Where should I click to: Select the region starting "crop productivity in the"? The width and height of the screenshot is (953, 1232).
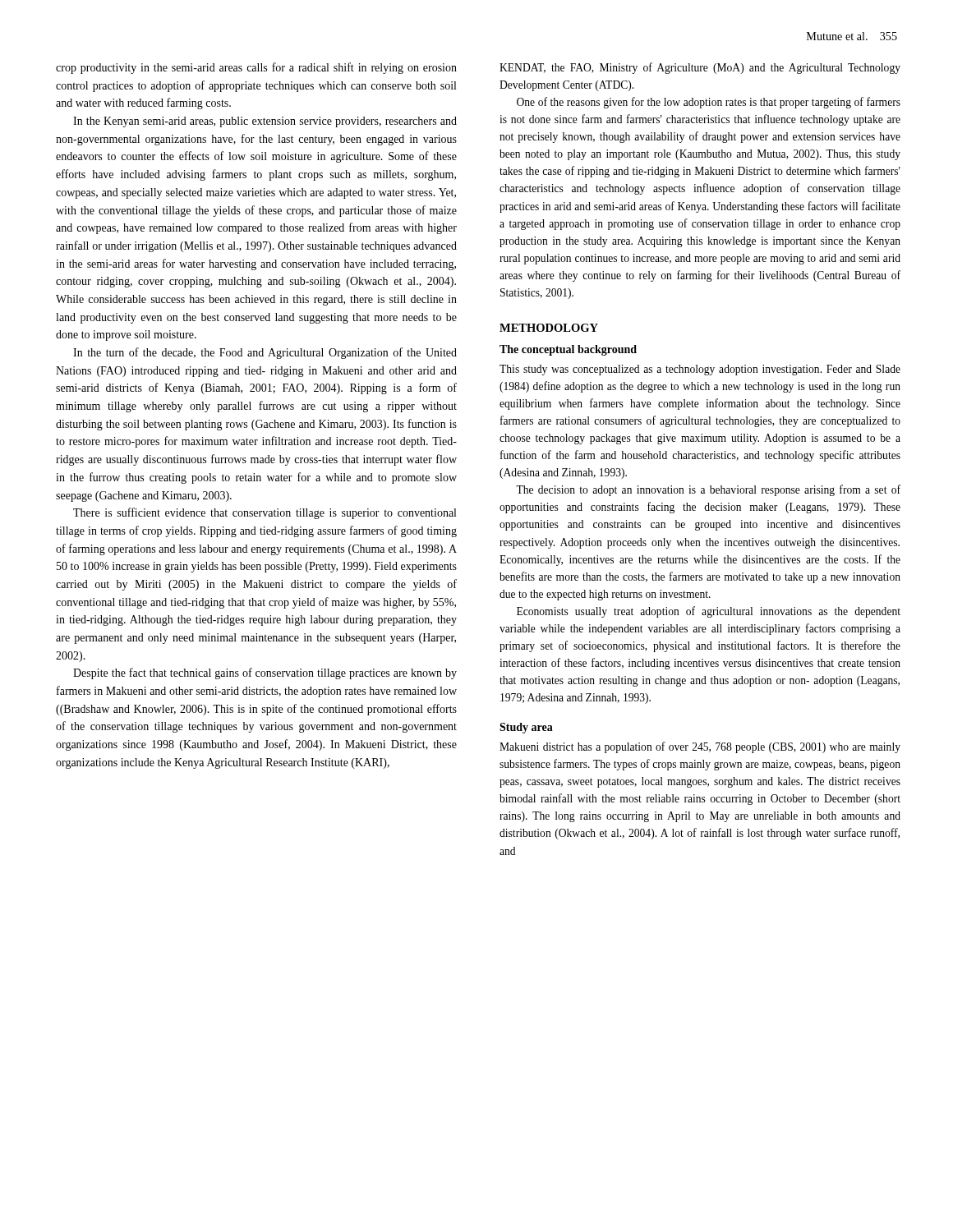pyautogui.click(x=256, y=415)
